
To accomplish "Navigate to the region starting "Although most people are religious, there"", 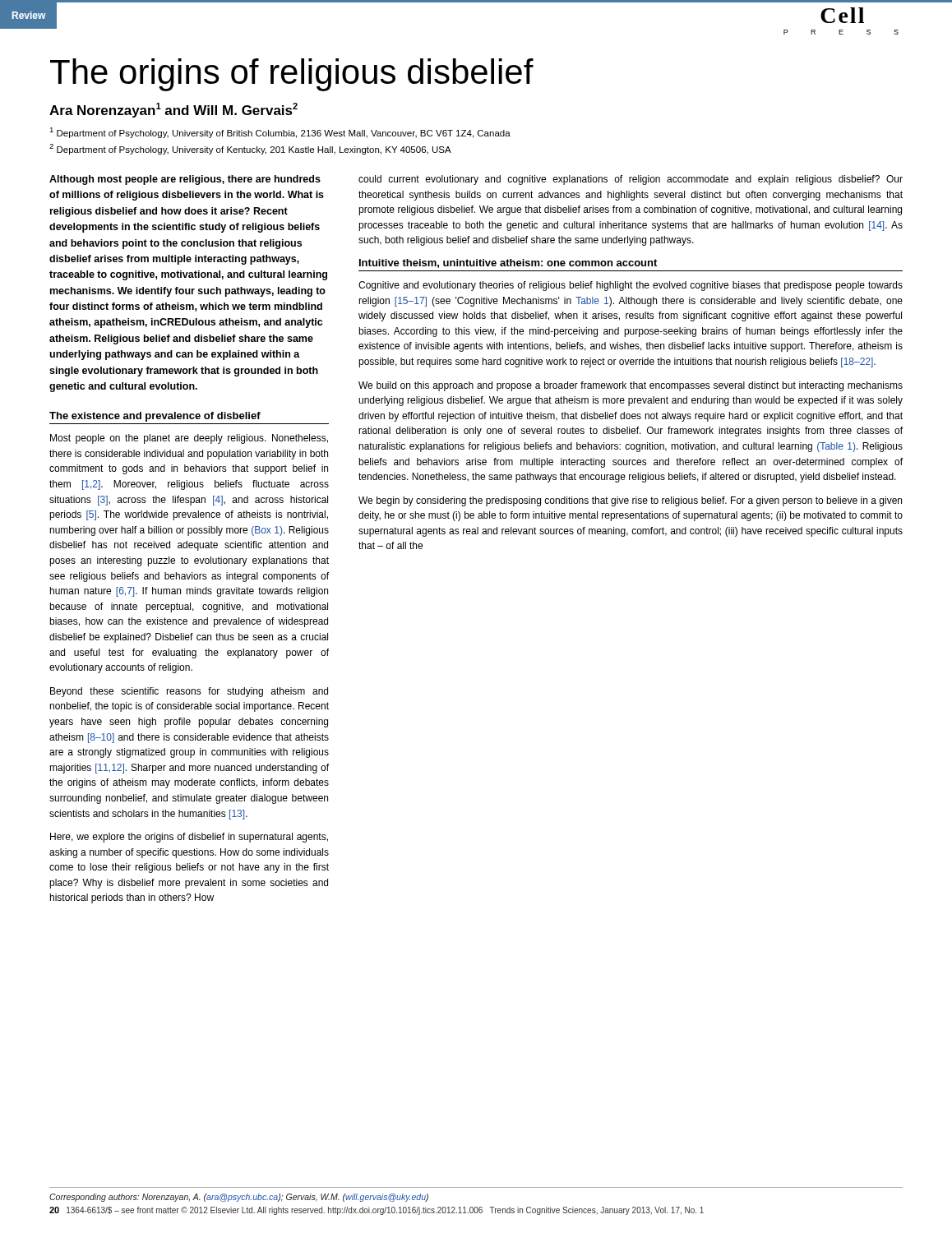I will click(189, 283).
